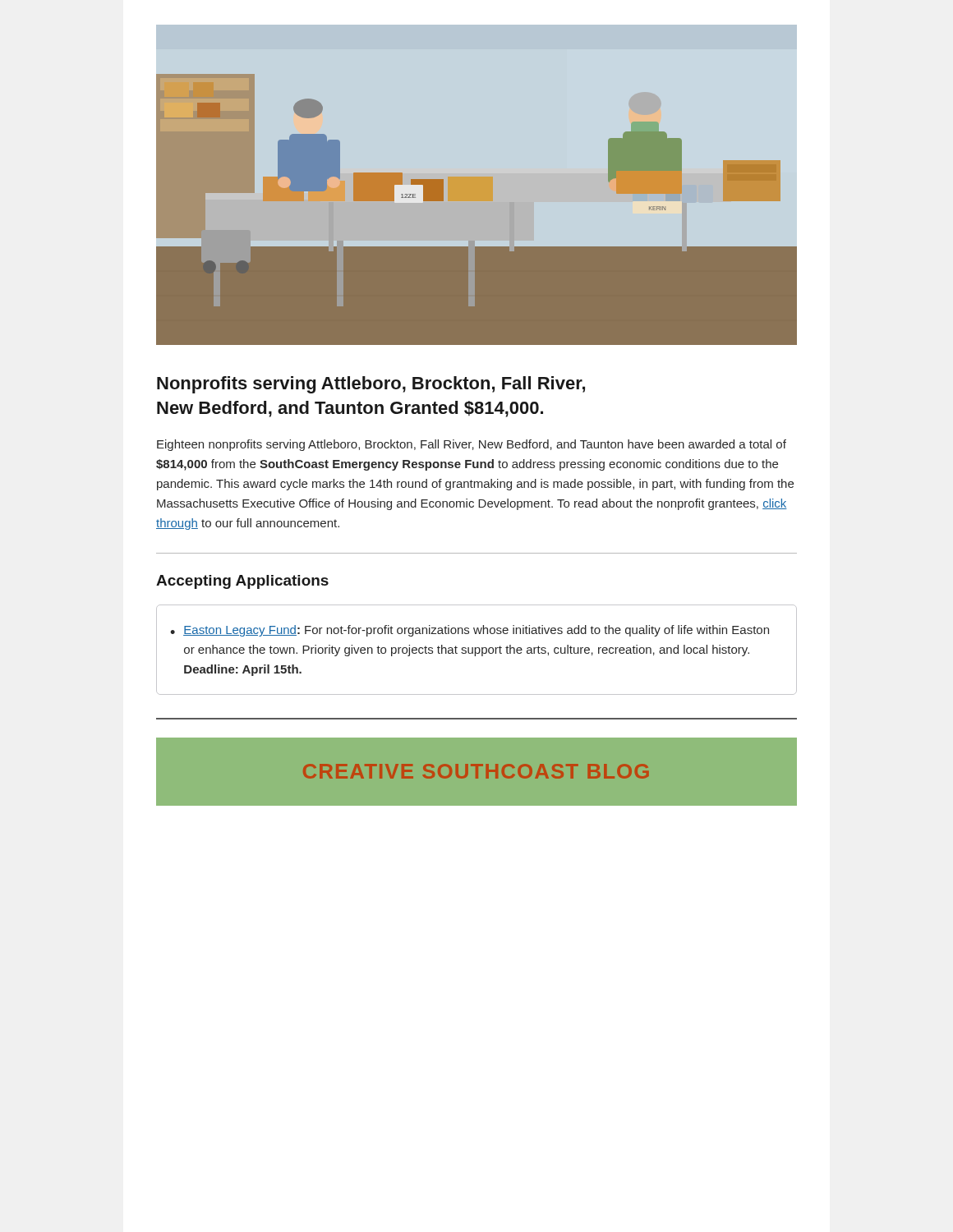The height and width of the screenshot is (1232, 953).
Task: Point to the text block starting "Nonprofits serving Attleboro,"
Action: click(x=476, y=396)
